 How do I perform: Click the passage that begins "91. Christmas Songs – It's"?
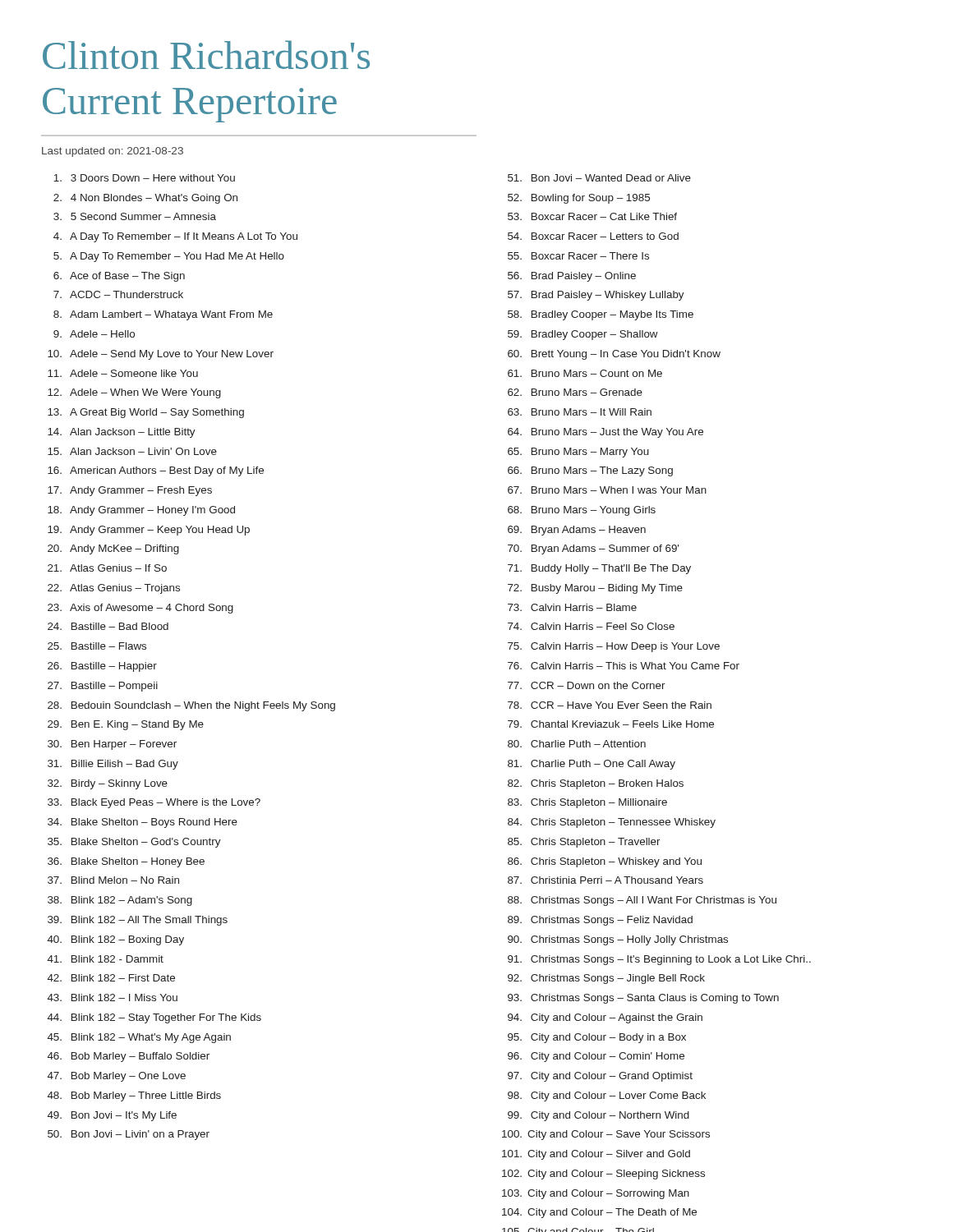point(656,959)
